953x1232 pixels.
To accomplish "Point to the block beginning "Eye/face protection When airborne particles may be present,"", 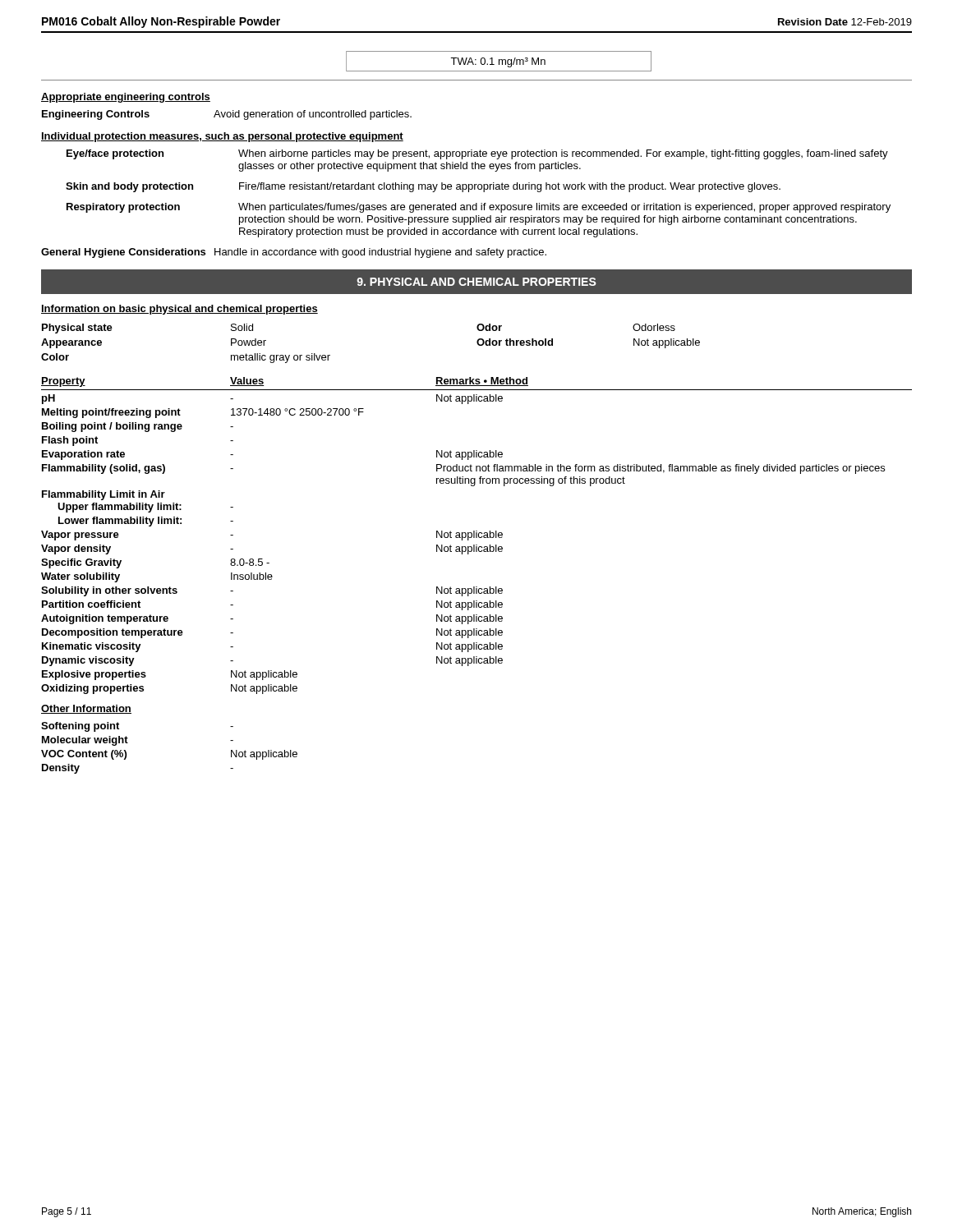I will coord(489,159).
